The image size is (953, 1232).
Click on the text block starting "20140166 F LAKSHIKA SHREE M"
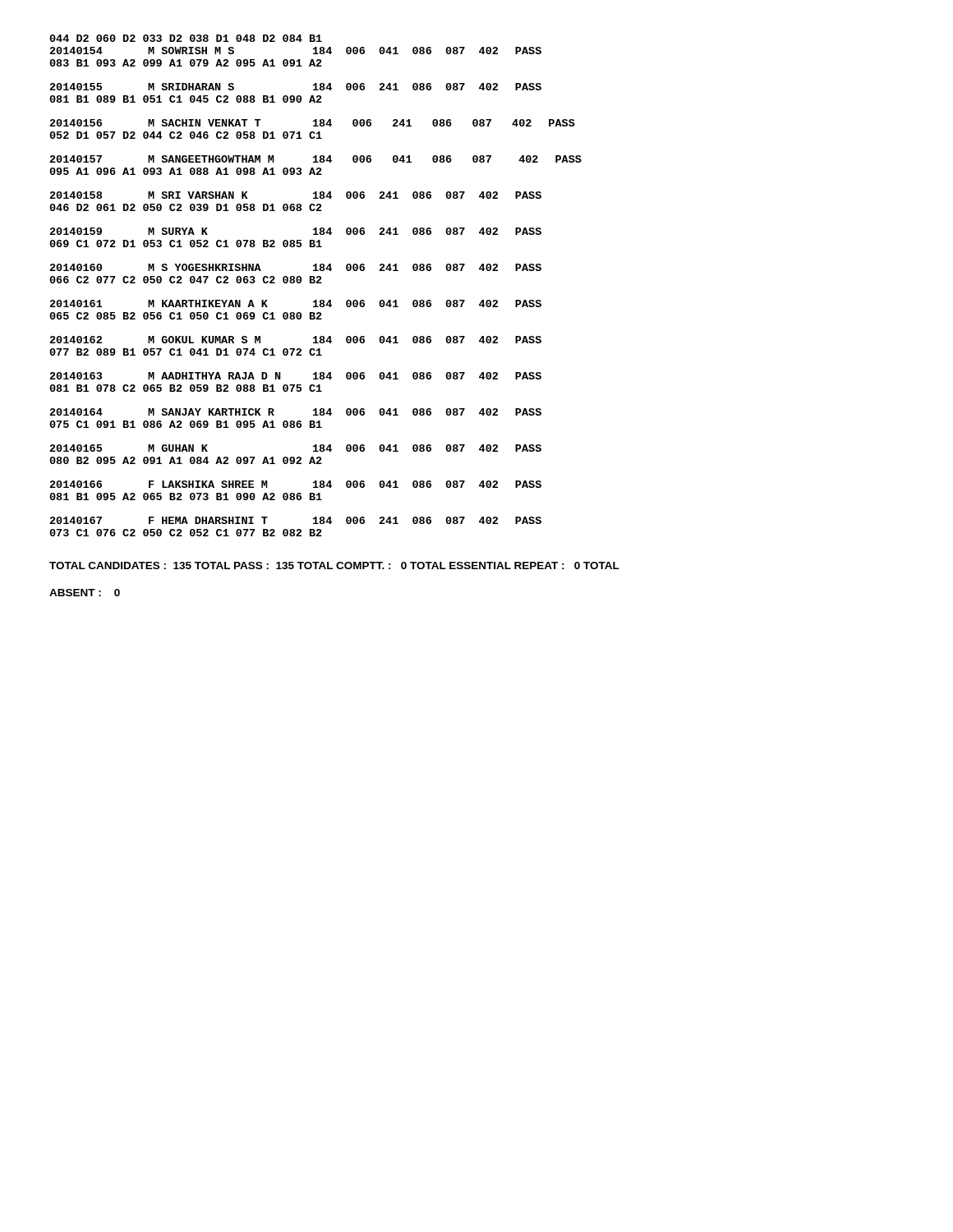pos(485,491)
